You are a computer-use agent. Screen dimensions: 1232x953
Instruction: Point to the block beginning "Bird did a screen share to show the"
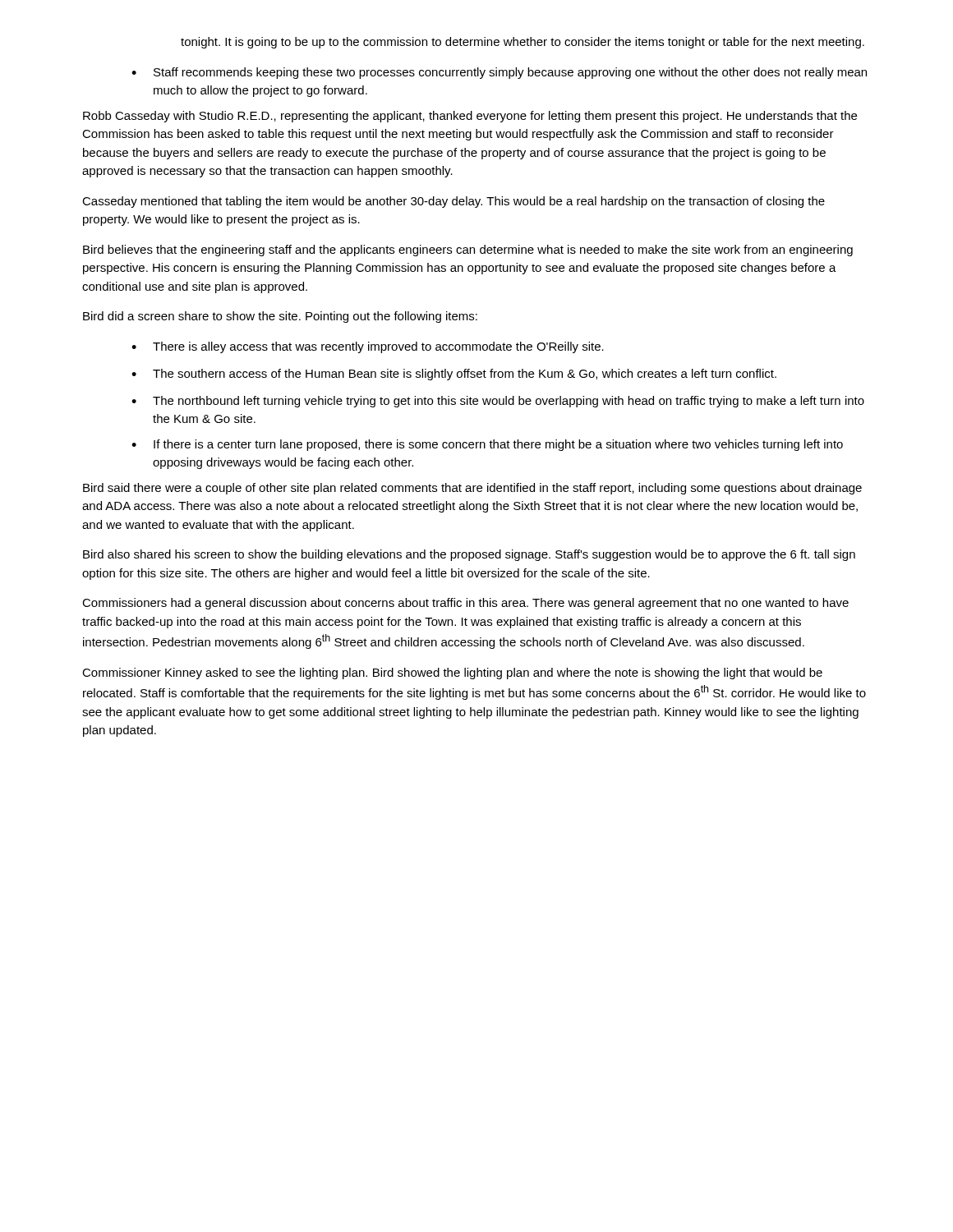pyautogui.click(x=280, y=316)
